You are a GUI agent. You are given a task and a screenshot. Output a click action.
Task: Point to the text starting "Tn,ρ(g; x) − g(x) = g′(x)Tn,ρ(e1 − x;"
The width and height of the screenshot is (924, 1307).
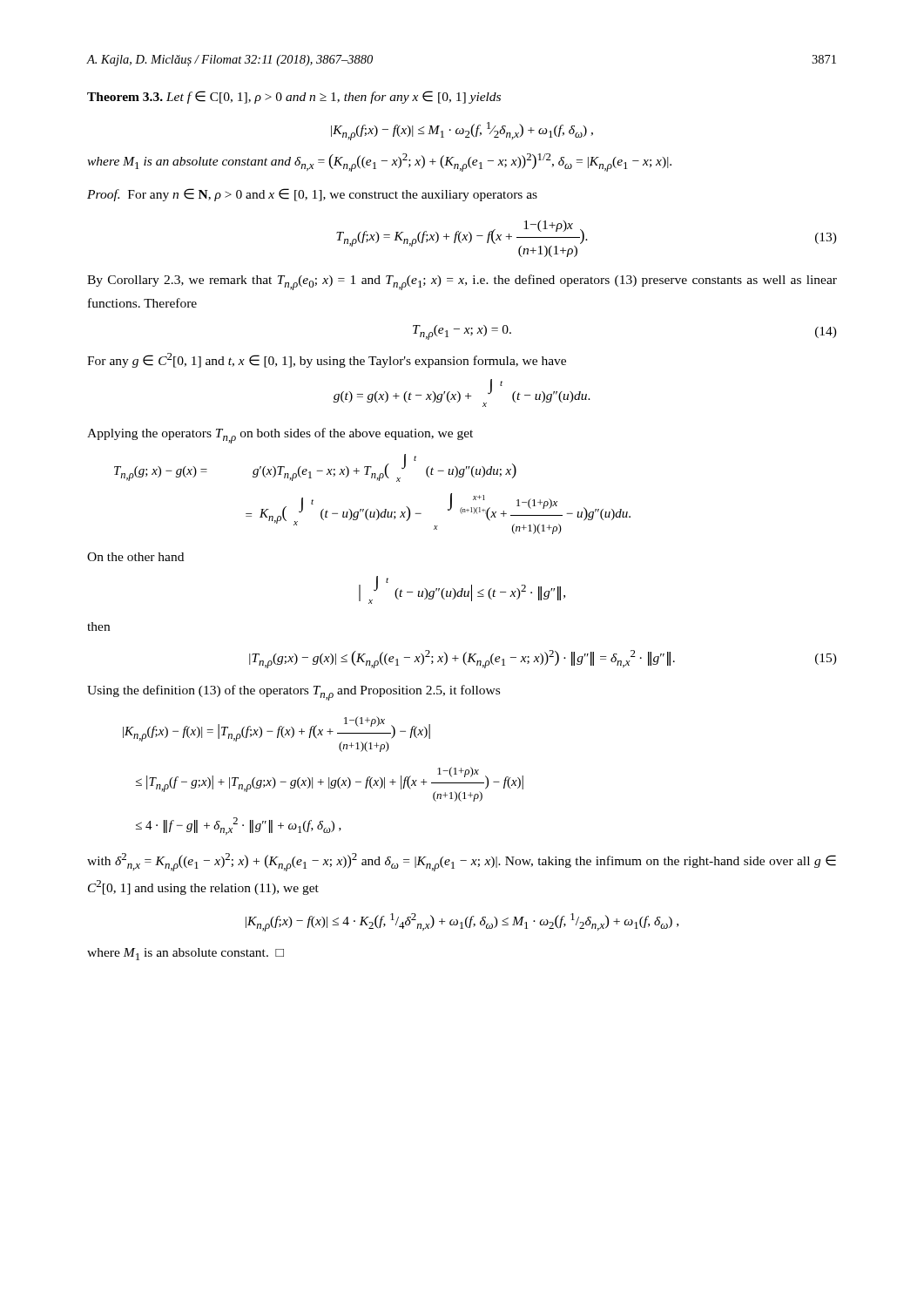(475, 497)
